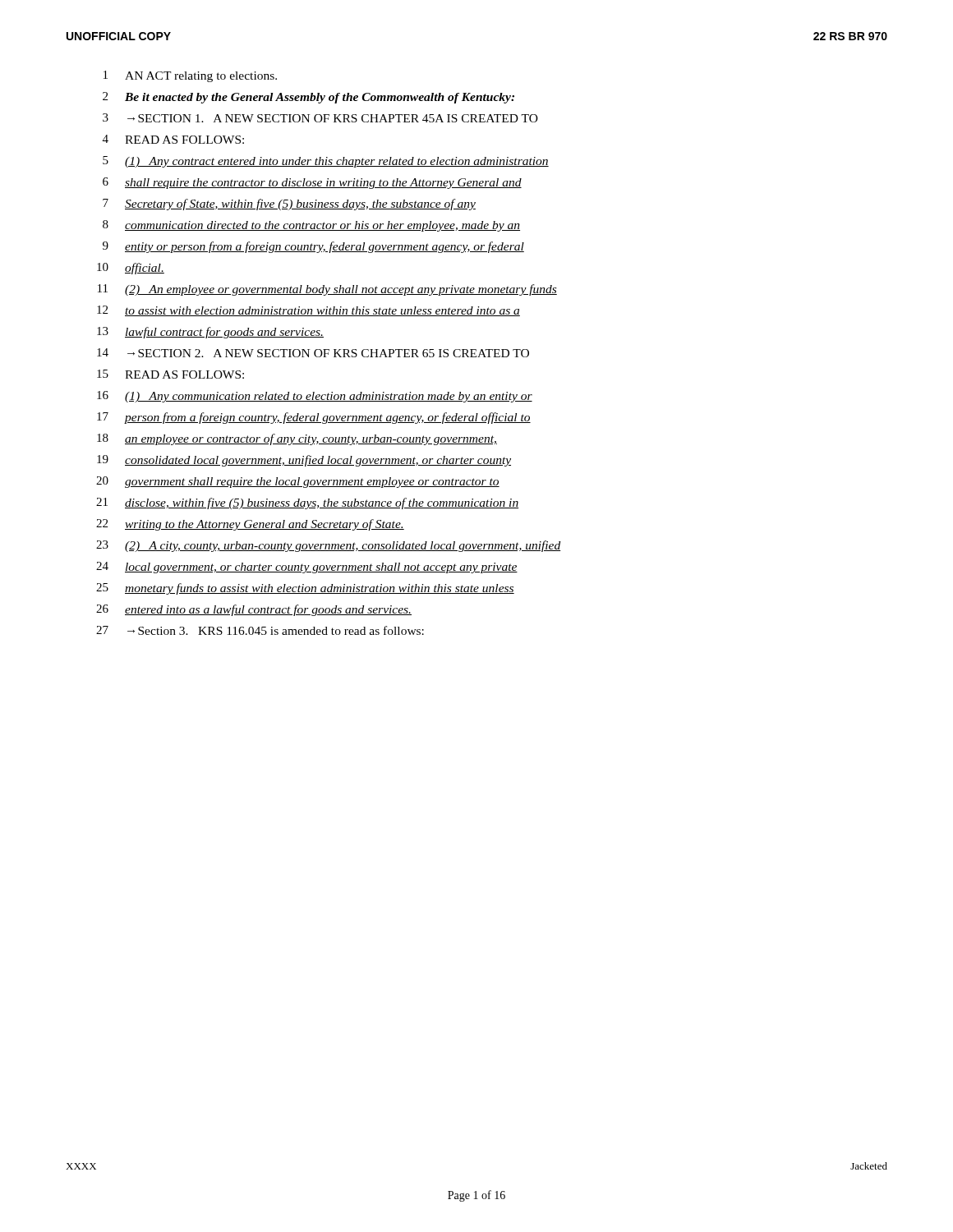The width and height of the screenshot is (953, 1232).
Task: Navigate to the element starting "1 AN ACT"
Action: [190, 76]
